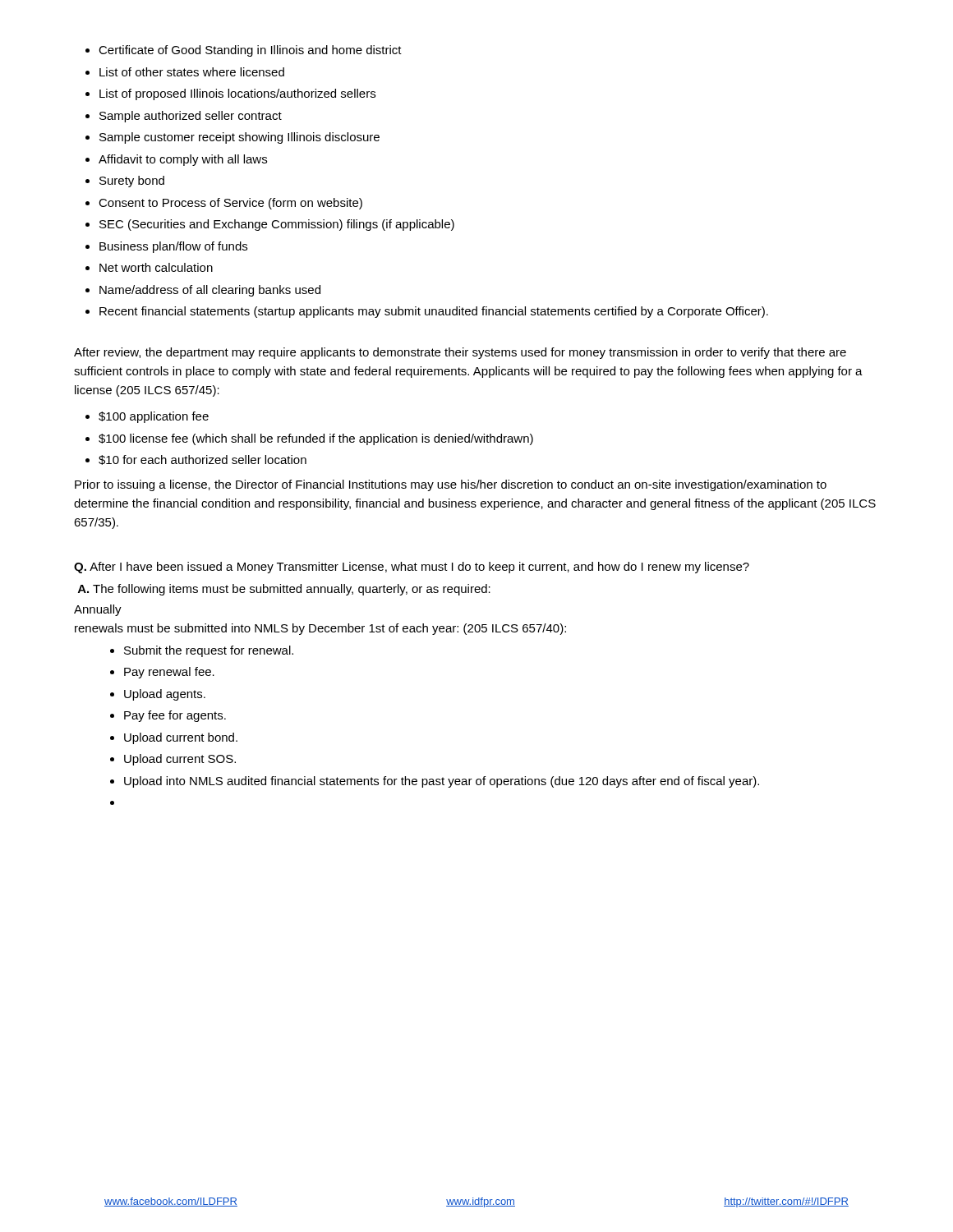Point to "Upload current SOS."
This screenshot has width=953, height=1232.
(x=180, y=760)
